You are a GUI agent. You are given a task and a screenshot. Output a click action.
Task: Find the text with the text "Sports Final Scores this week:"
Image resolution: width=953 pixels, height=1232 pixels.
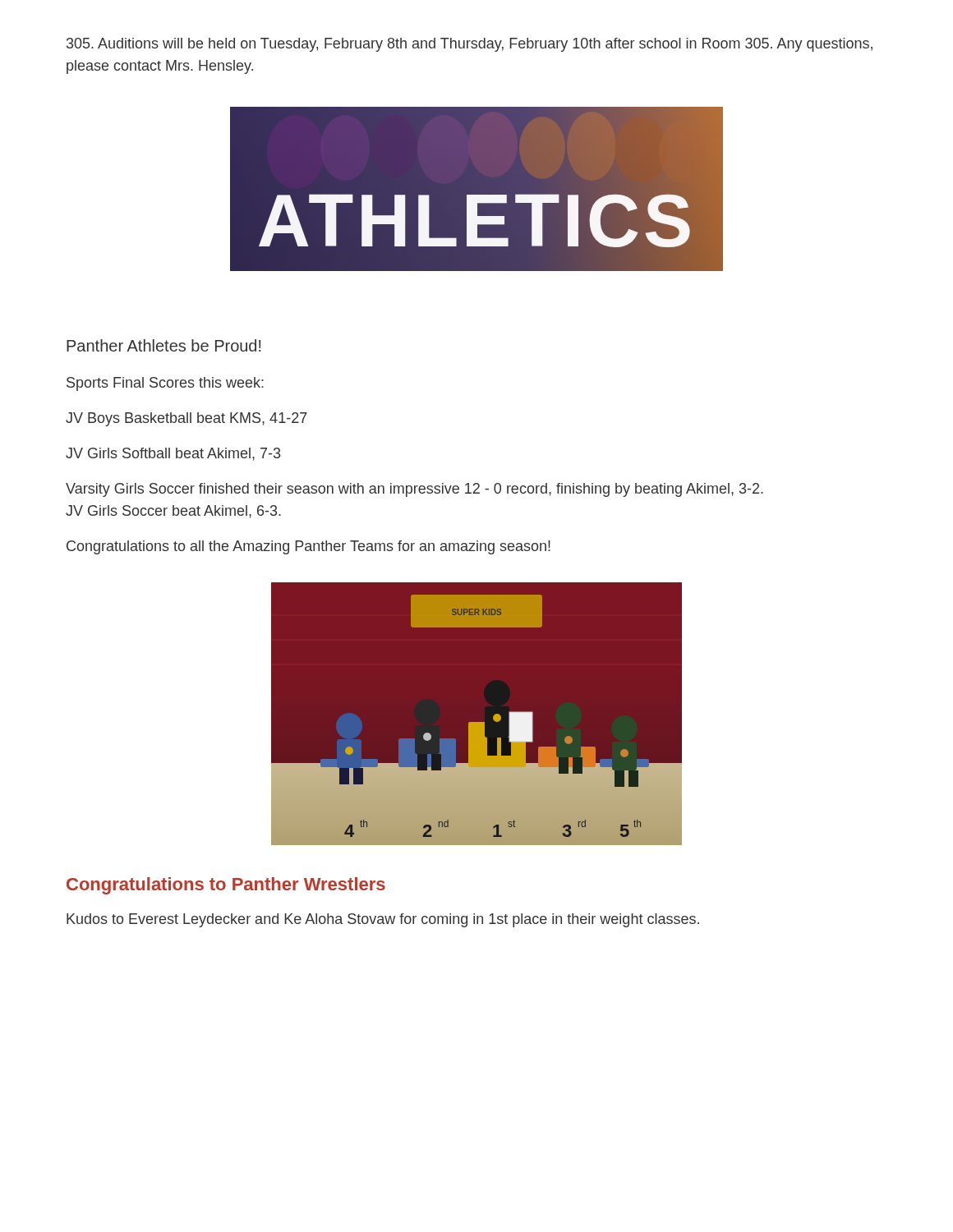[165, 383]
